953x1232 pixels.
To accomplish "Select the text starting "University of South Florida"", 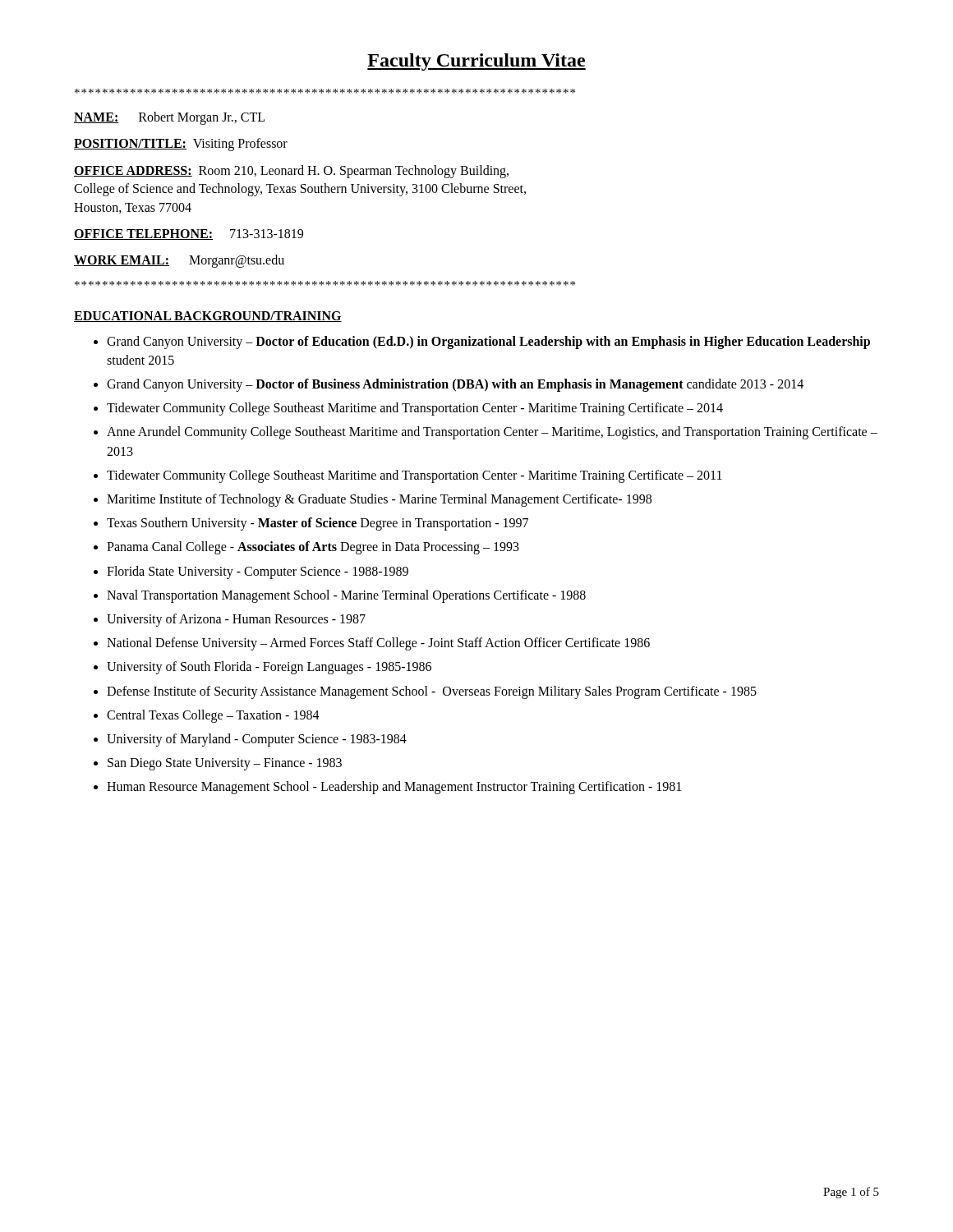I will 269,667.
